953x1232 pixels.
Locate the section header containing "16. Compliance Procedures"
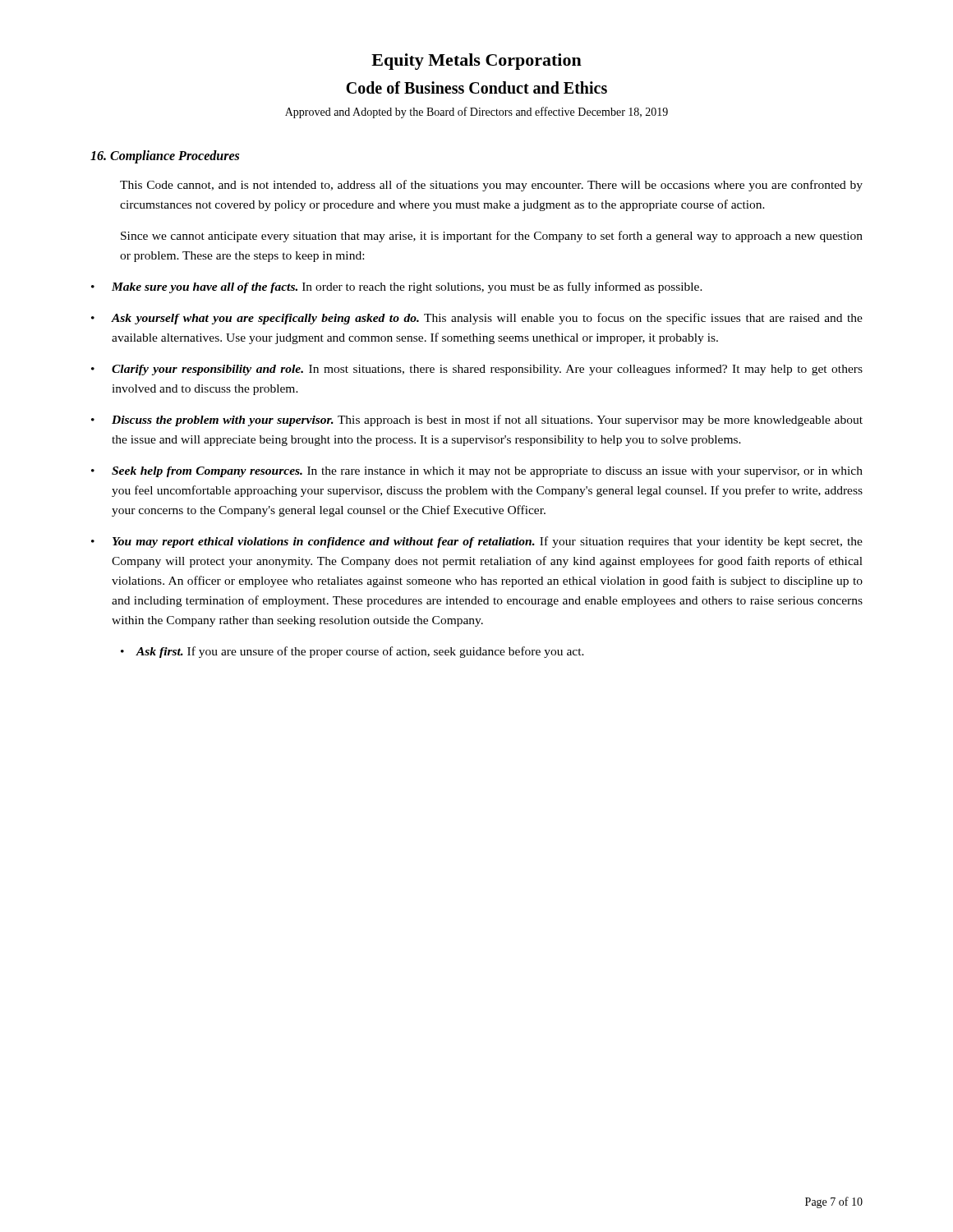[x=165, y=156]
